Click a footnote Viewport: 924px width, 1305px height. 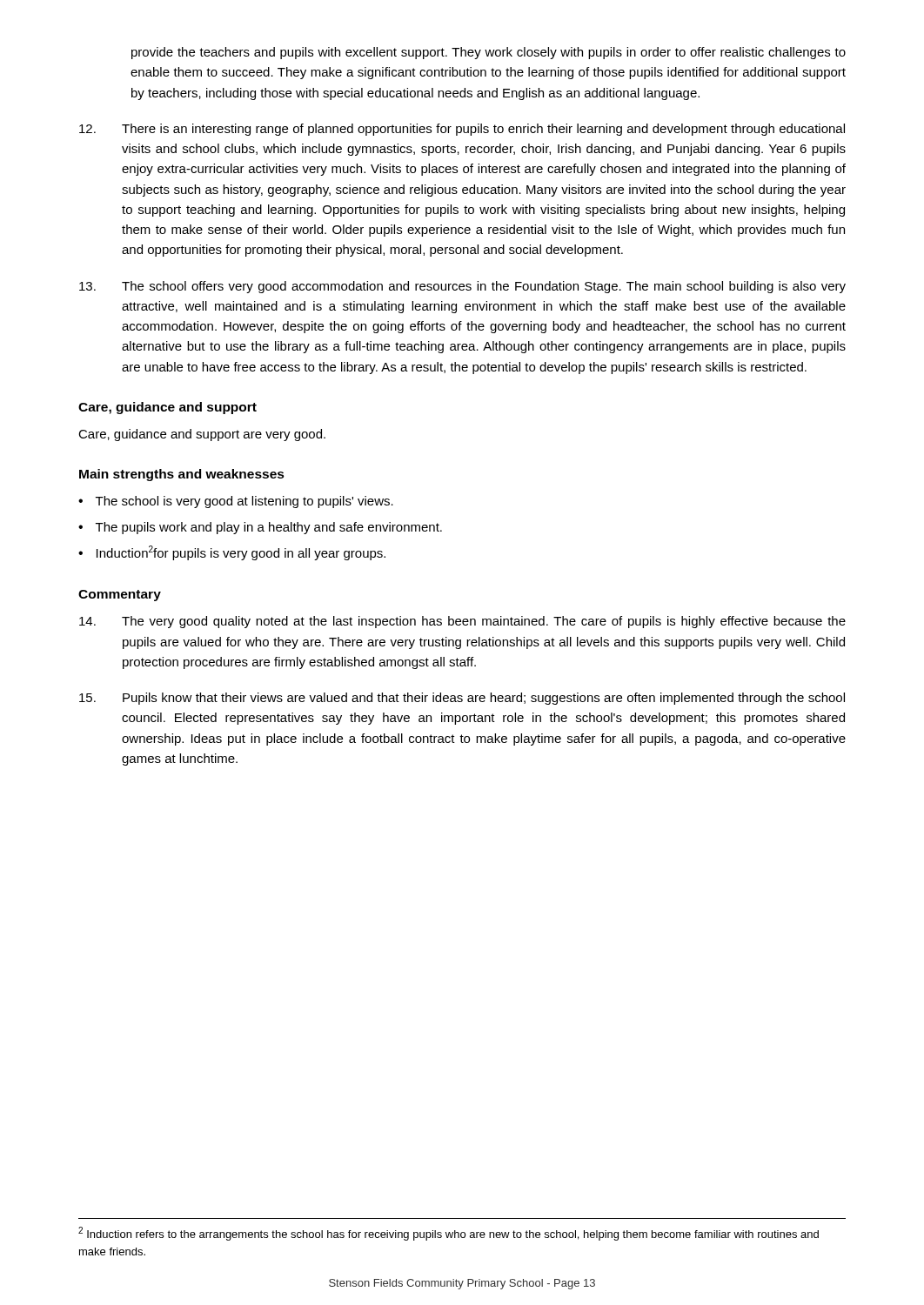(x=449, y=1242)
